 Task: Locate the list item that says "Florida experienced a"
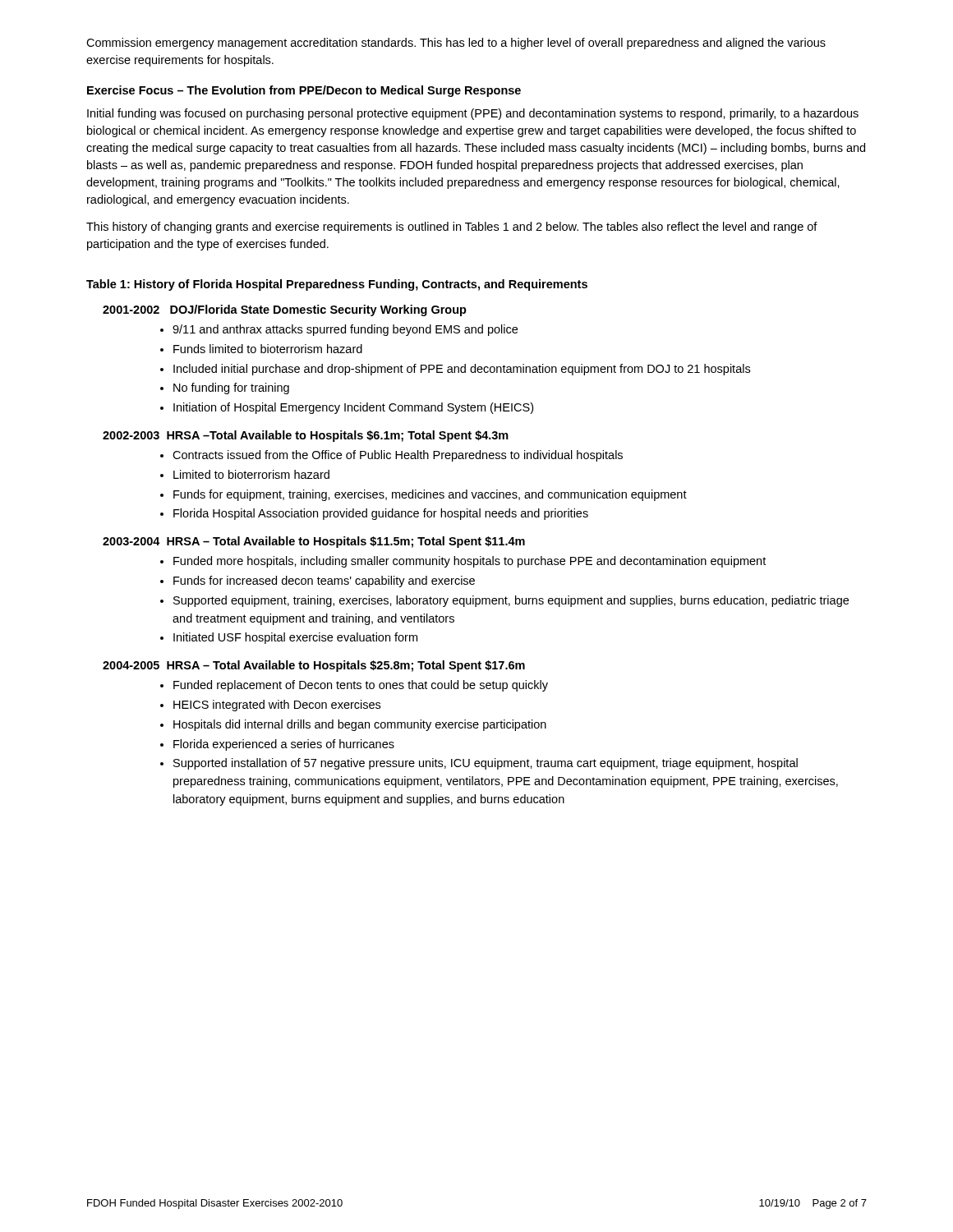pyautogui.click(x=283, y=744)
